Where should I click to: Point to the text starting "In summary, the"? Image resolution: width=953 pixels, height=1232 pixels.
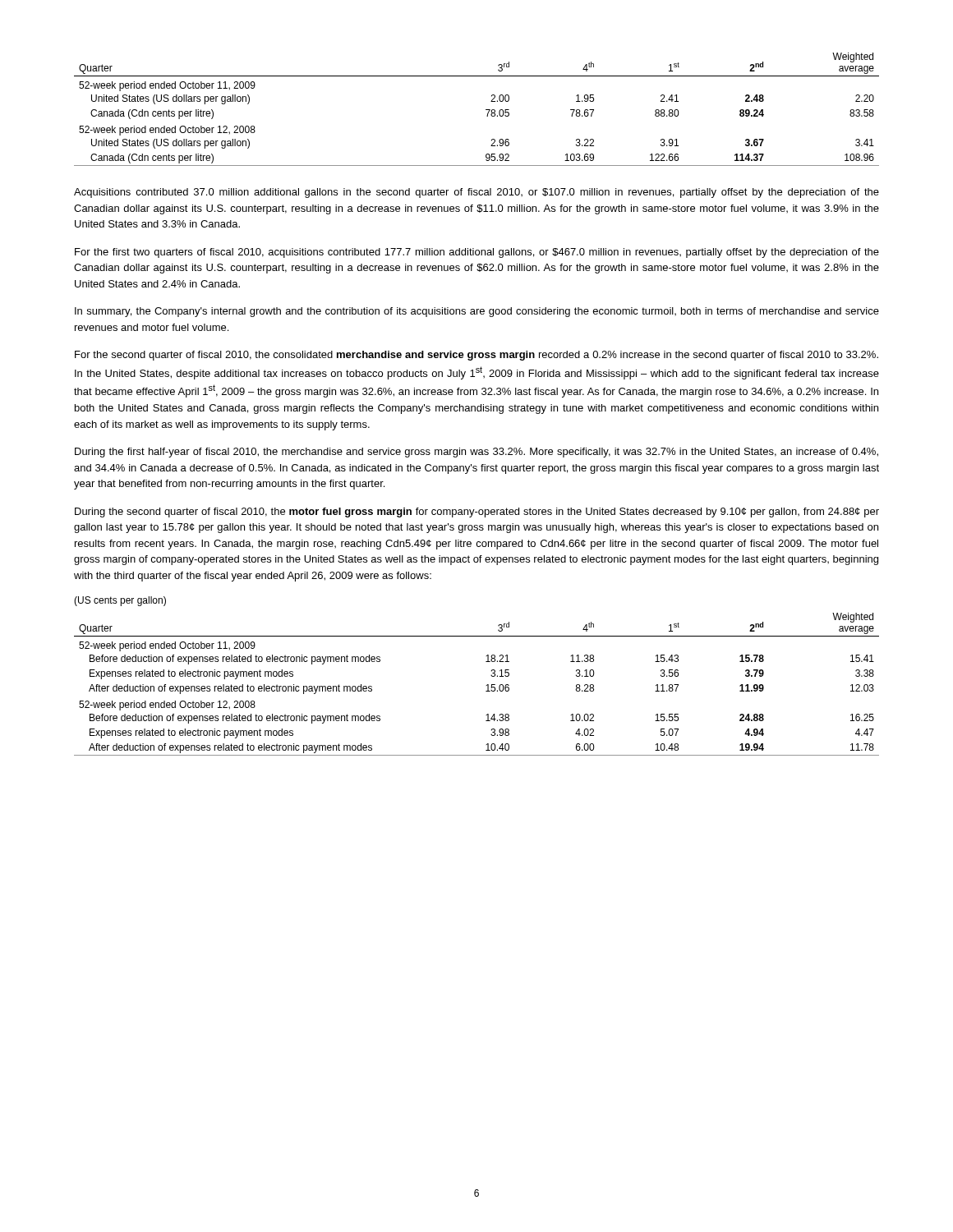click(476, 319)
